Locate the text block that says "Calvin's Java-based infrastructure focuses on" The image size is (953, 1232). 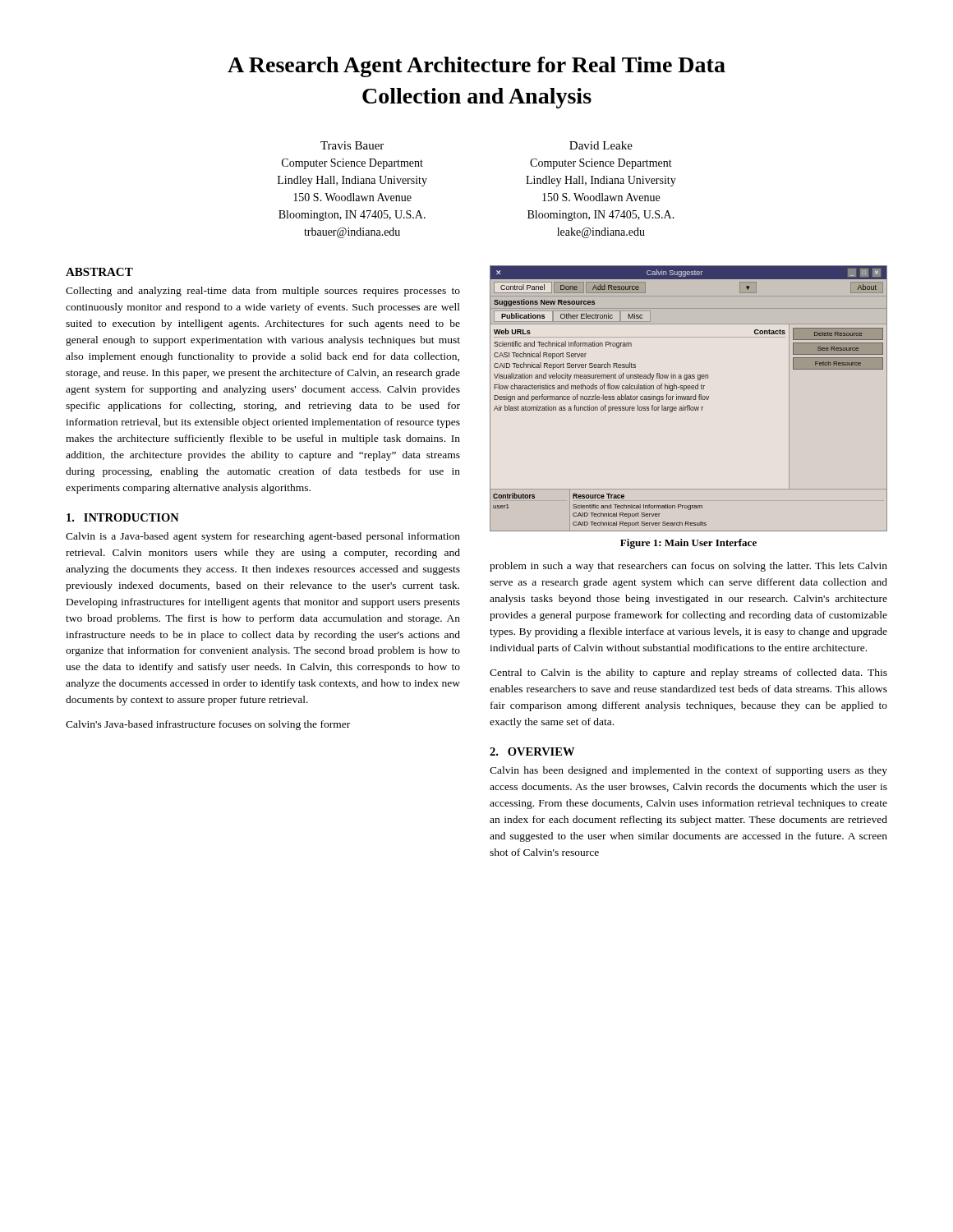[x=208, y=724]
